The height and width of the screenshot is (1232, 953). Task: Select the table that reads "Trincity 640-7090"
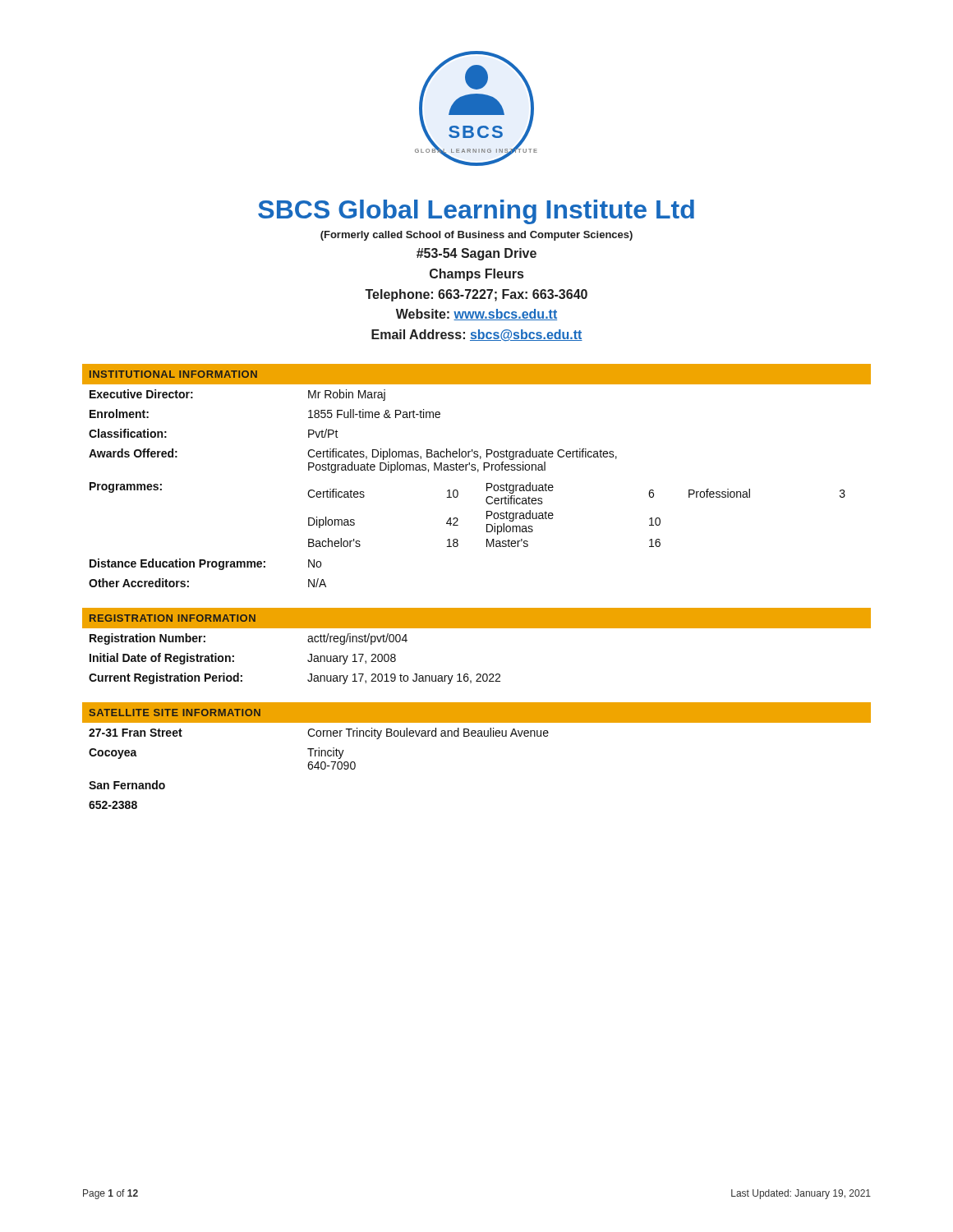pyautogui.click(x=476, y=758)
